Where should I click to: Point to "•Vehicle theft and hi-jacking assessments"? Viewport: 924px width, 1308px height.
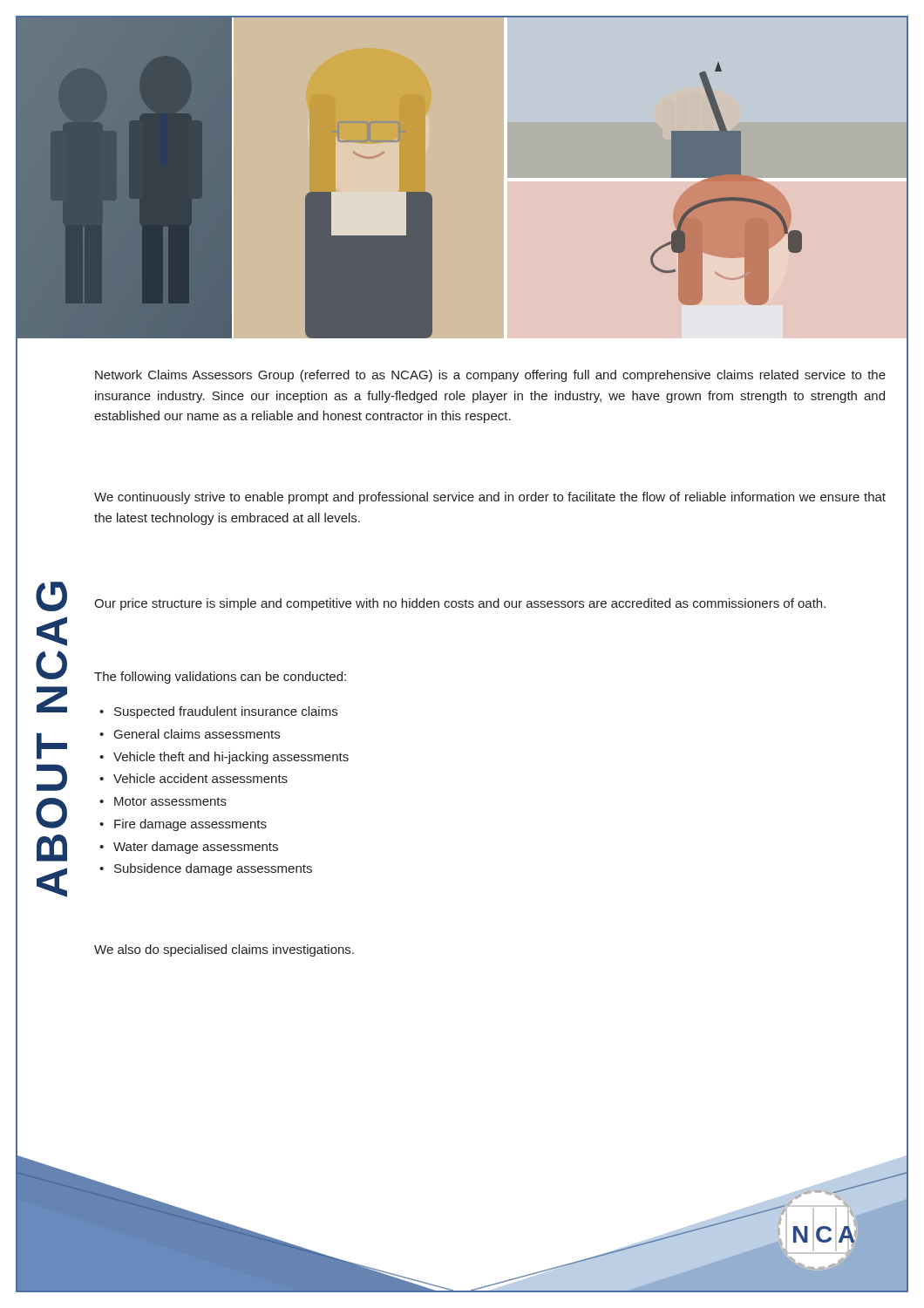[x=224, y=757]
